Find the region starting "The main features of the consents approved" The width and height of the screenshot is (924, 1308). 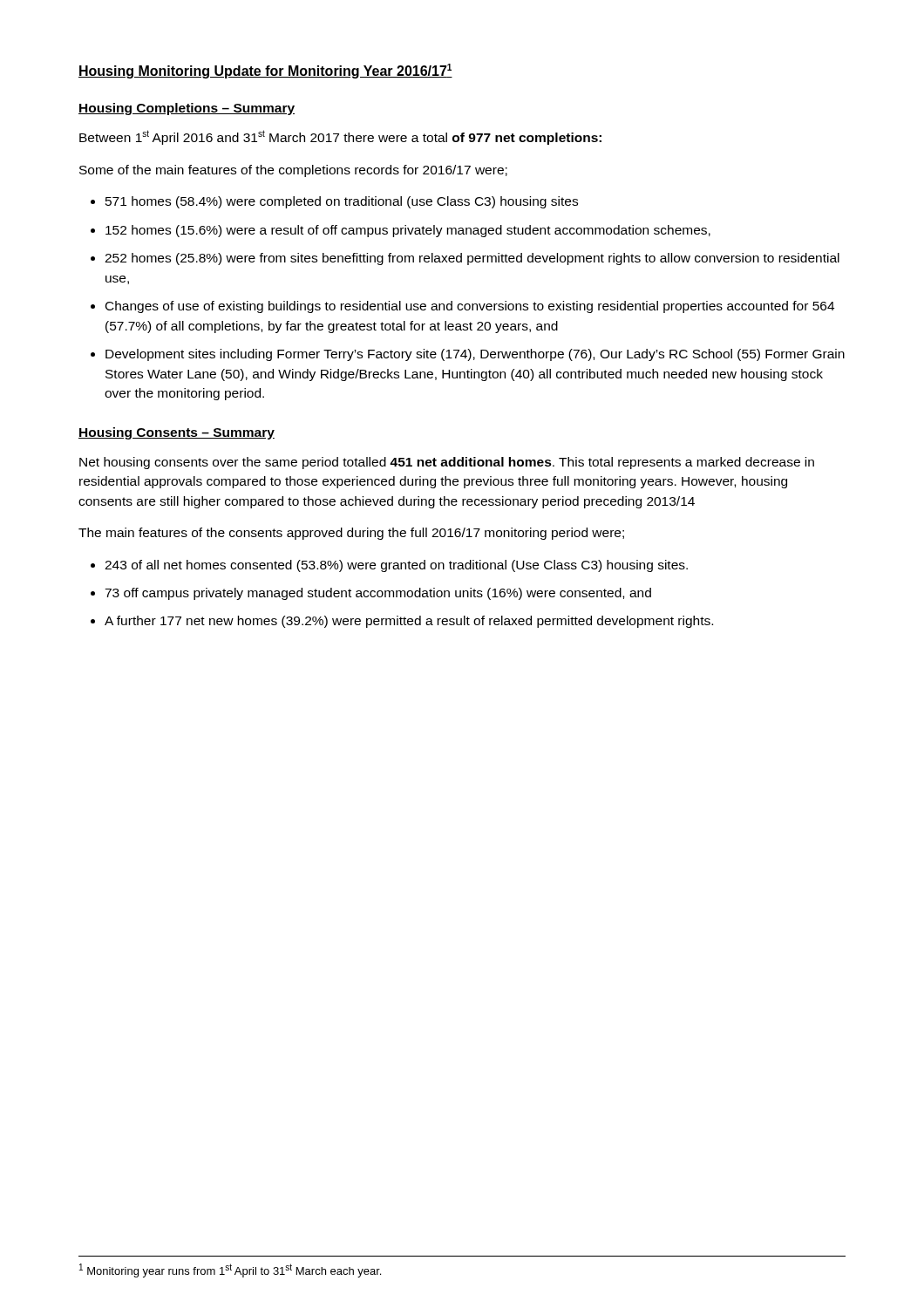click(352, 532)
